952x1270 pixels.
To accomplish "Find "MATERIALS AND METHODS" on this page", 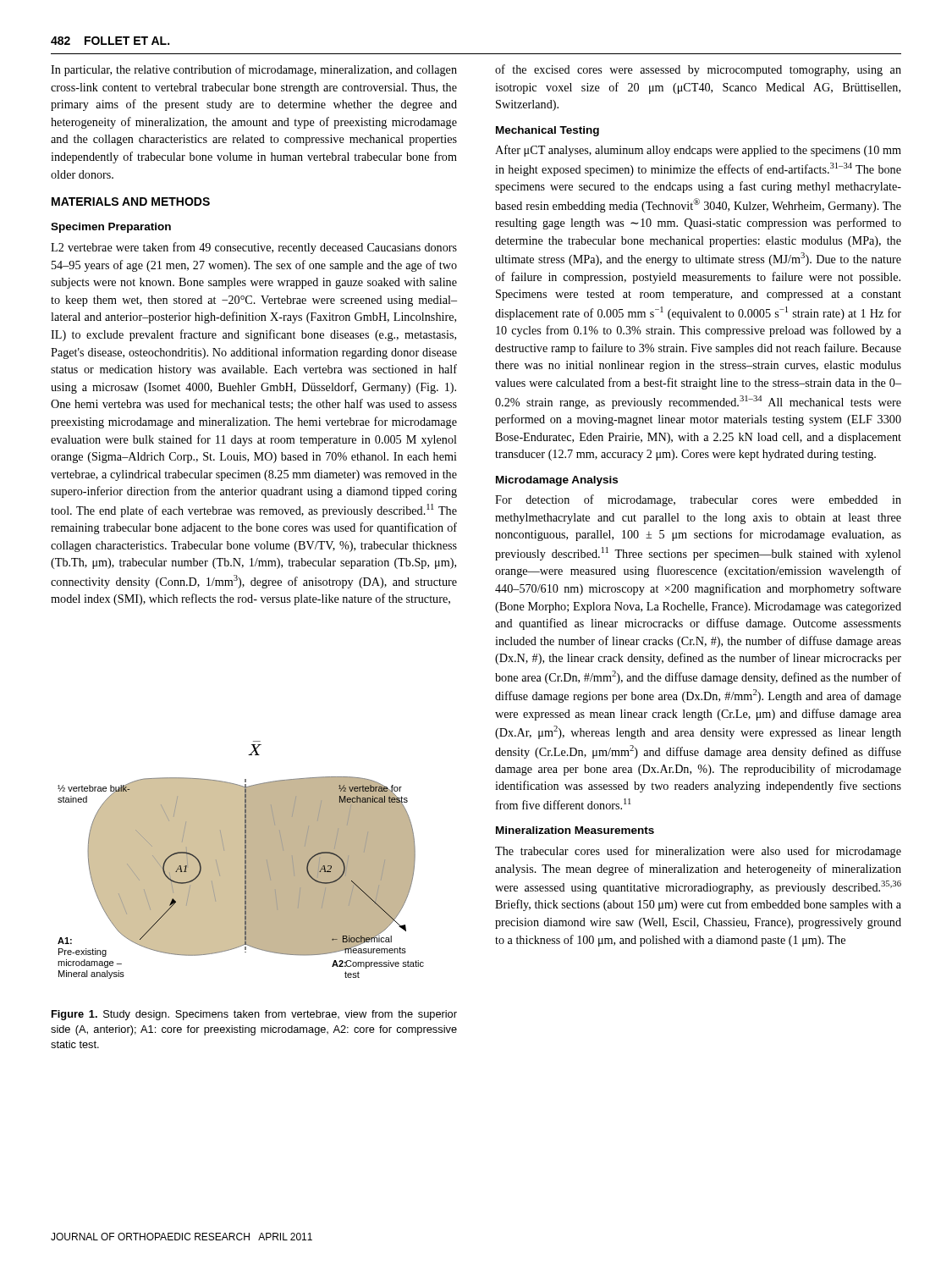I will [x=130, y=202].
